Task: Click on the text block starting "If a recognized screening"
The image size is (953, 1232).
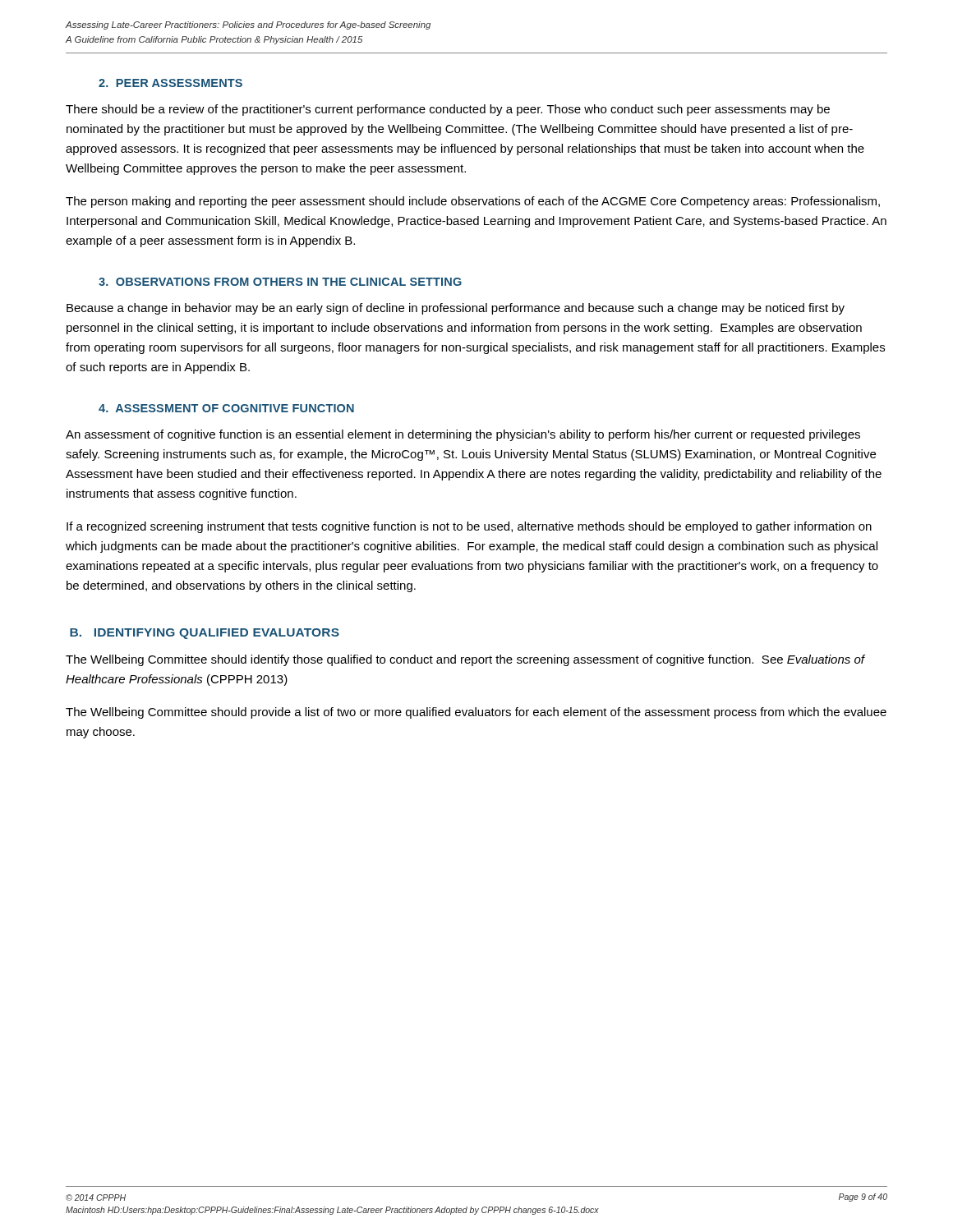Action: 472,555
